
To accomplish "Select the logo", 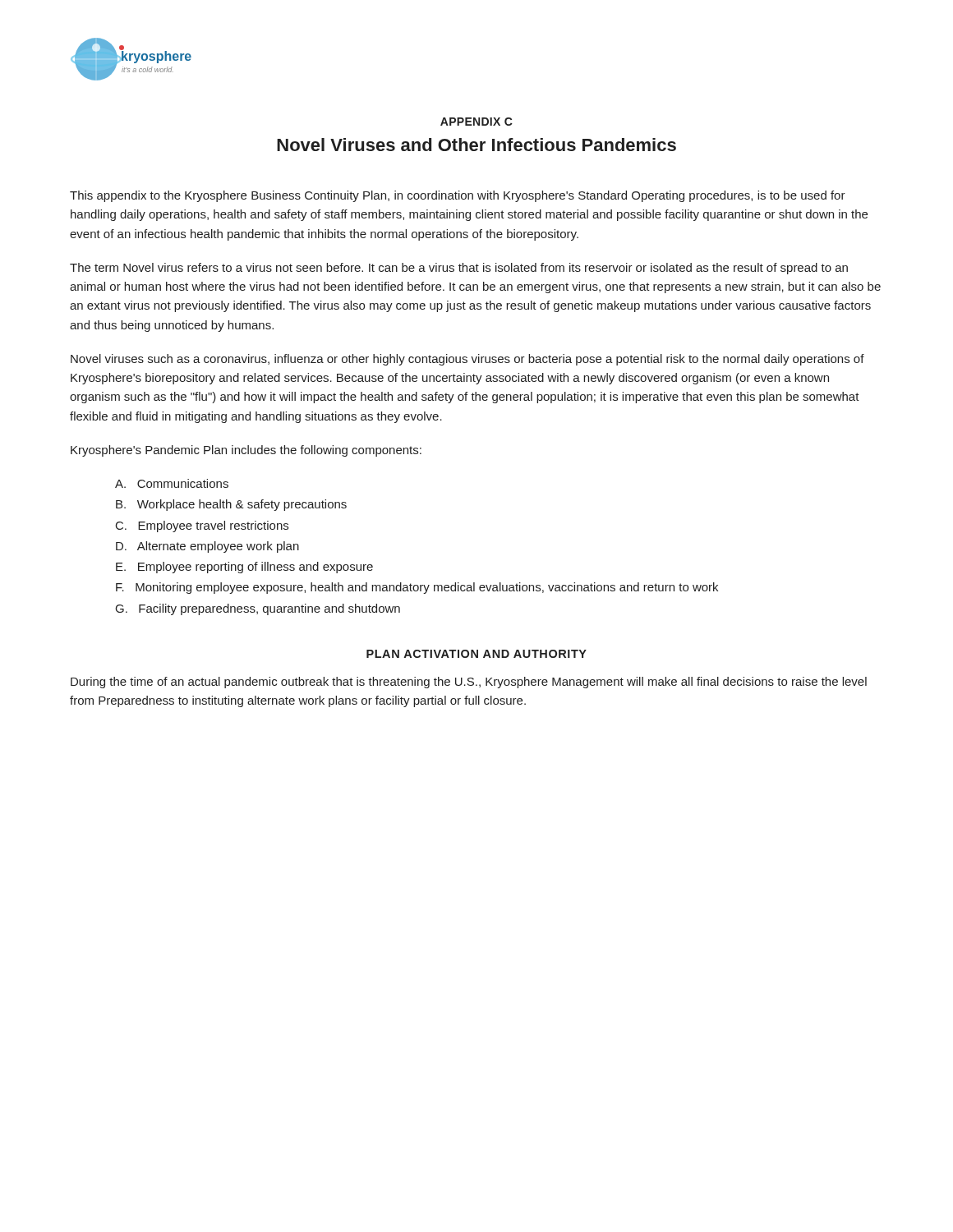I will pos(136,62).
